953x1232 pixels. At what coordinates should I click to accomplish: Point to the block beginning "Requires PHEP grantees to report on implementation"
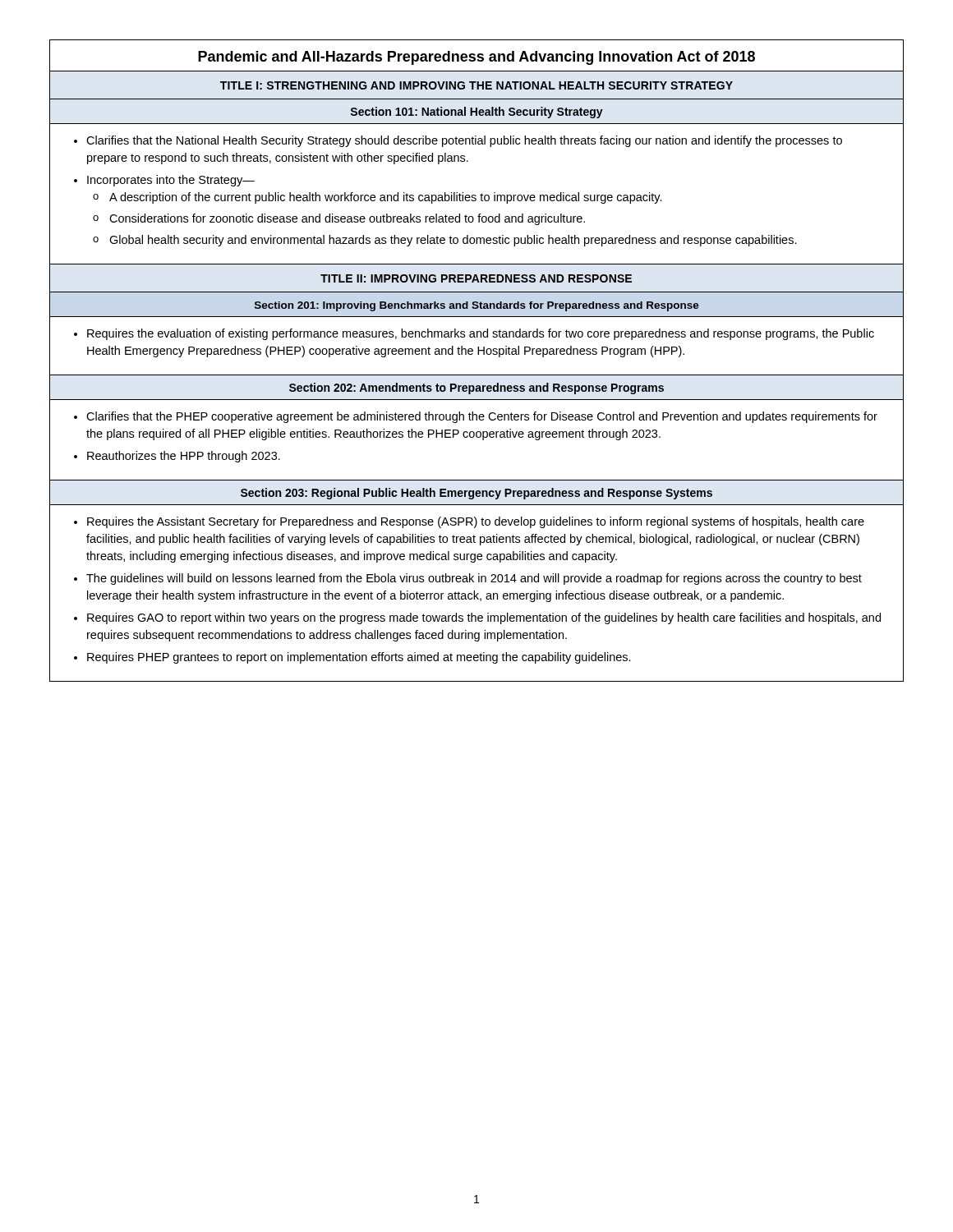(x=359, y=657)
